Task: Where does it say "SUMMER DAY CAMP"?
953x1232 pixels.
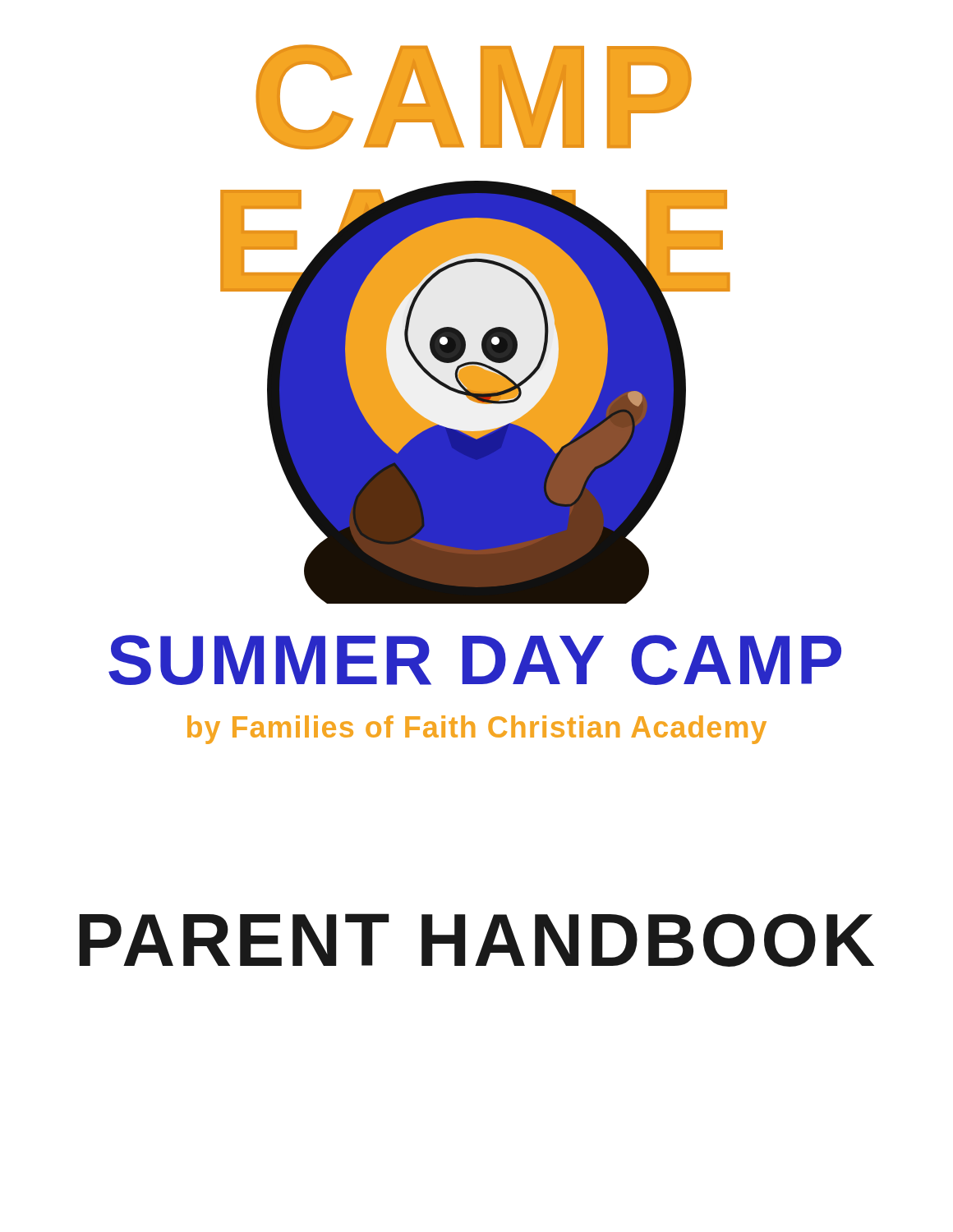Action: pos(476,660)
